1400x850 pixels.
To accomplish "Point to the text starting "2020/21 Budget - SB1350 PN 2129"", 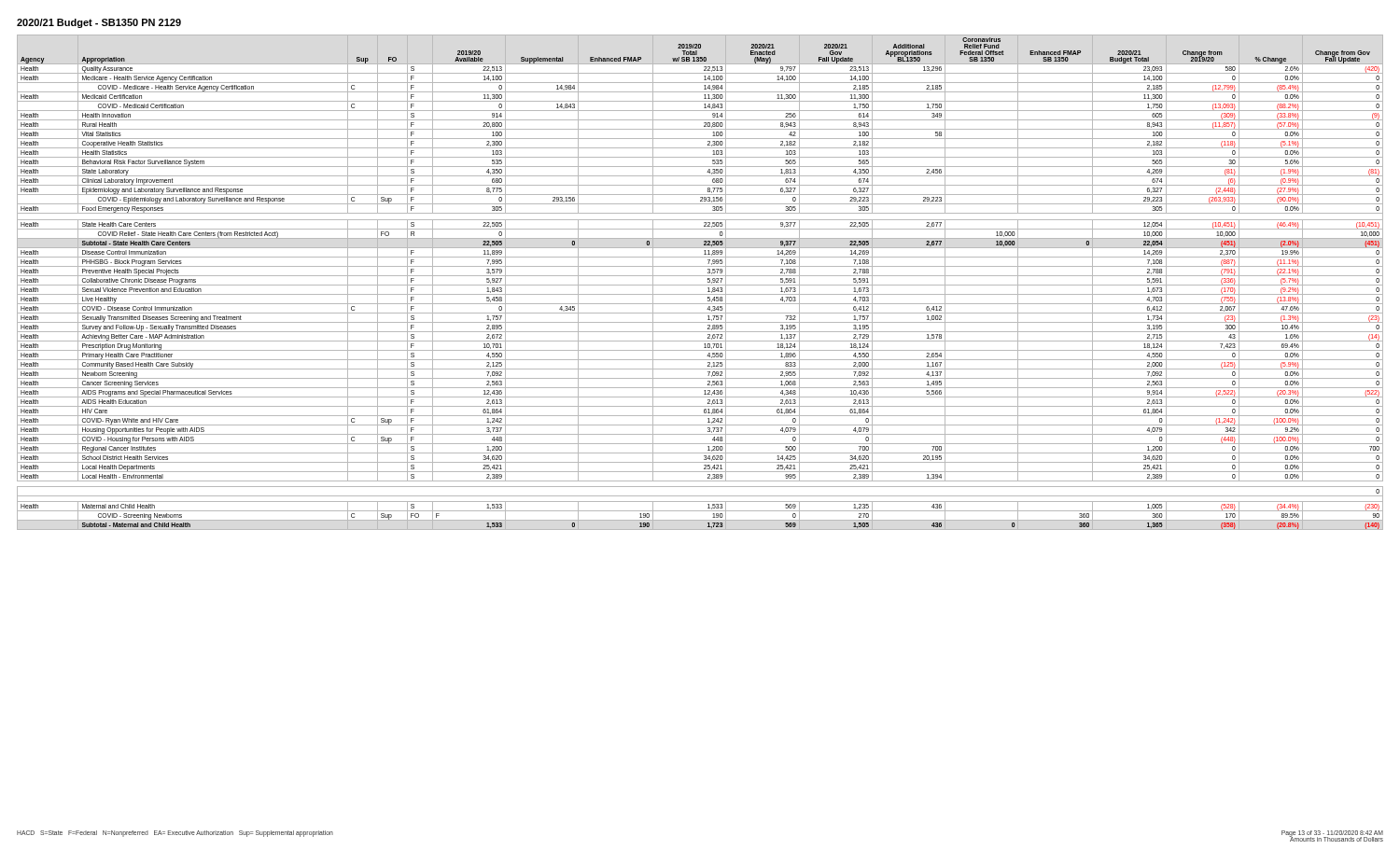I will pos(99,22).
